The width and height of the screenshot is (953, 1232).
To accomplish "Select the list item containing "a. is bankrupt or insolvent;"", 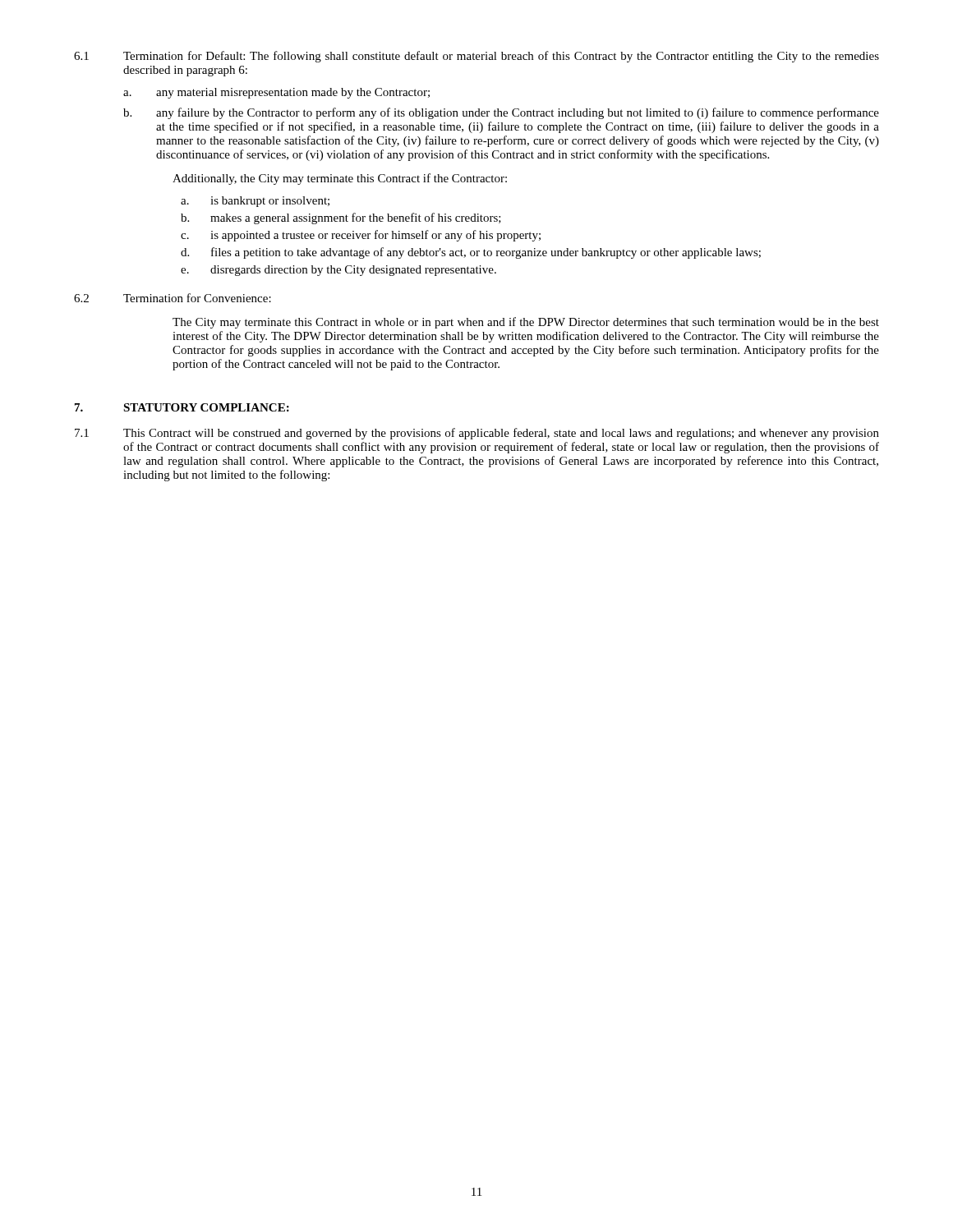I will (255, 202).
